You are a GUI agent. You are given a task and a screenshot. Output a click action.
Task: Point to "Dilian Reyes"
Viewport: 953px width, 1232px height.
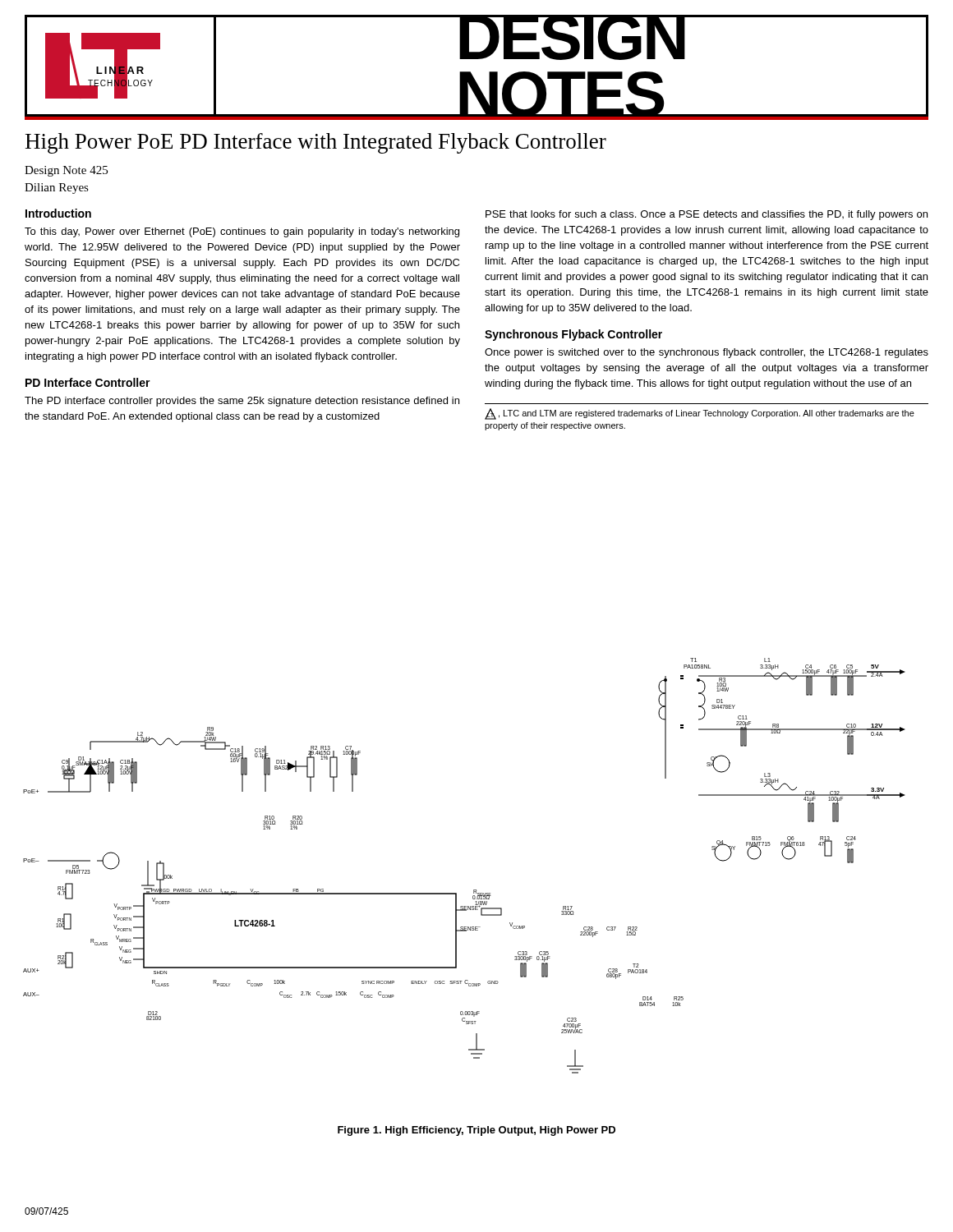point(57,187)
